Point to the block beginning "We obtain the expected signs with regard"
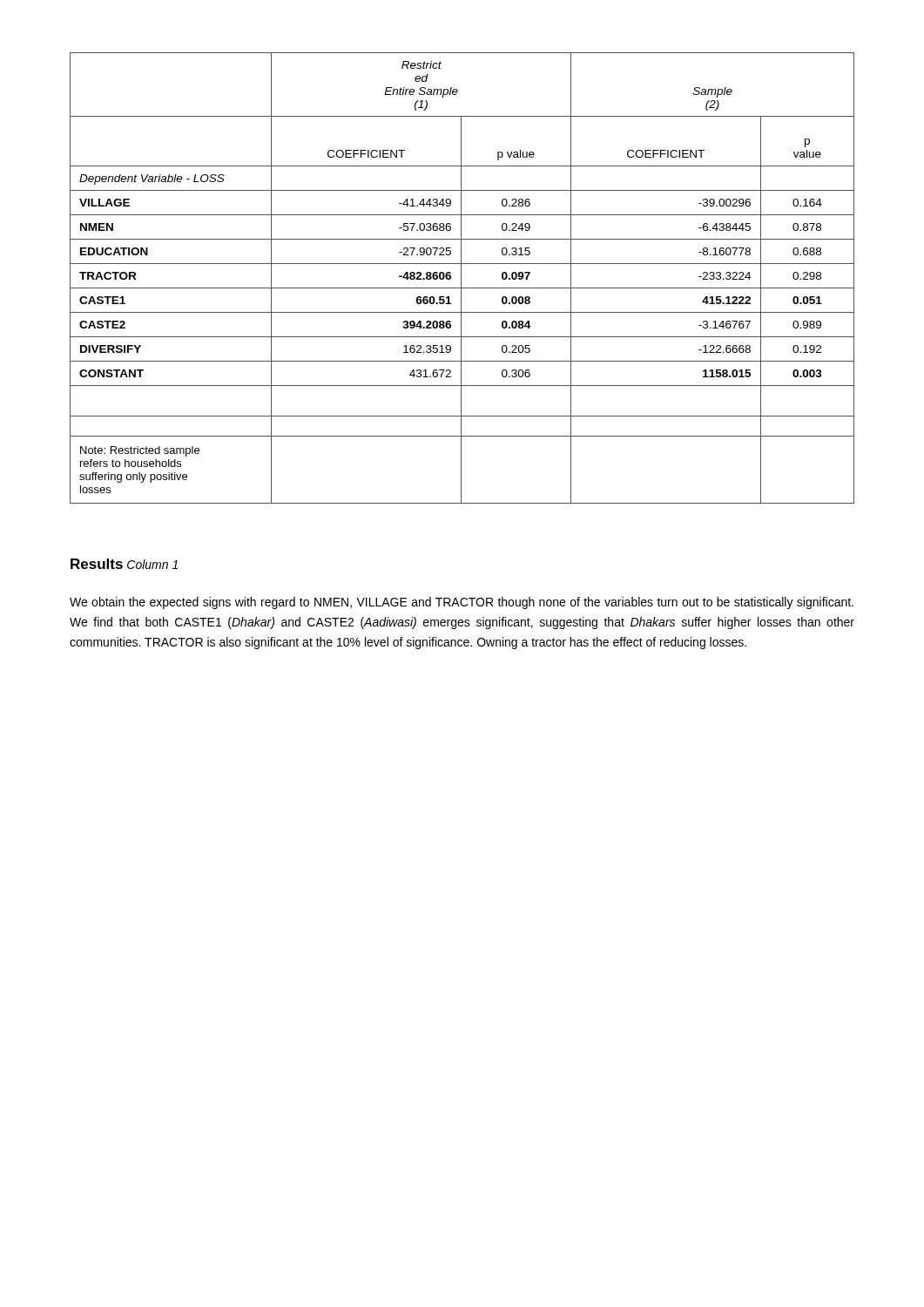924x1307 pixels. (462, 622)
